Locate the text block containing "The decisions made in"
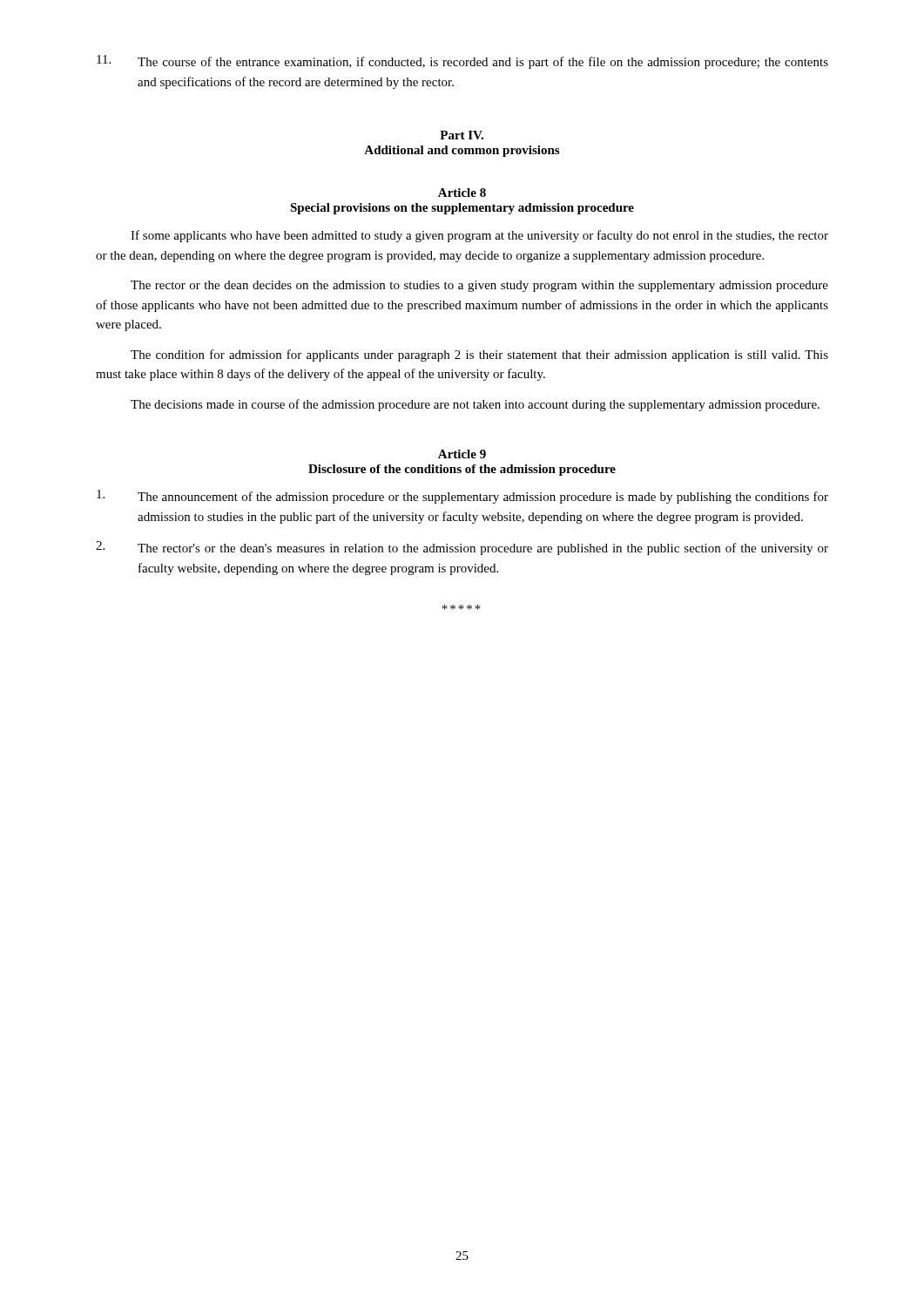Screen dimensions: 1307x924 475,404
